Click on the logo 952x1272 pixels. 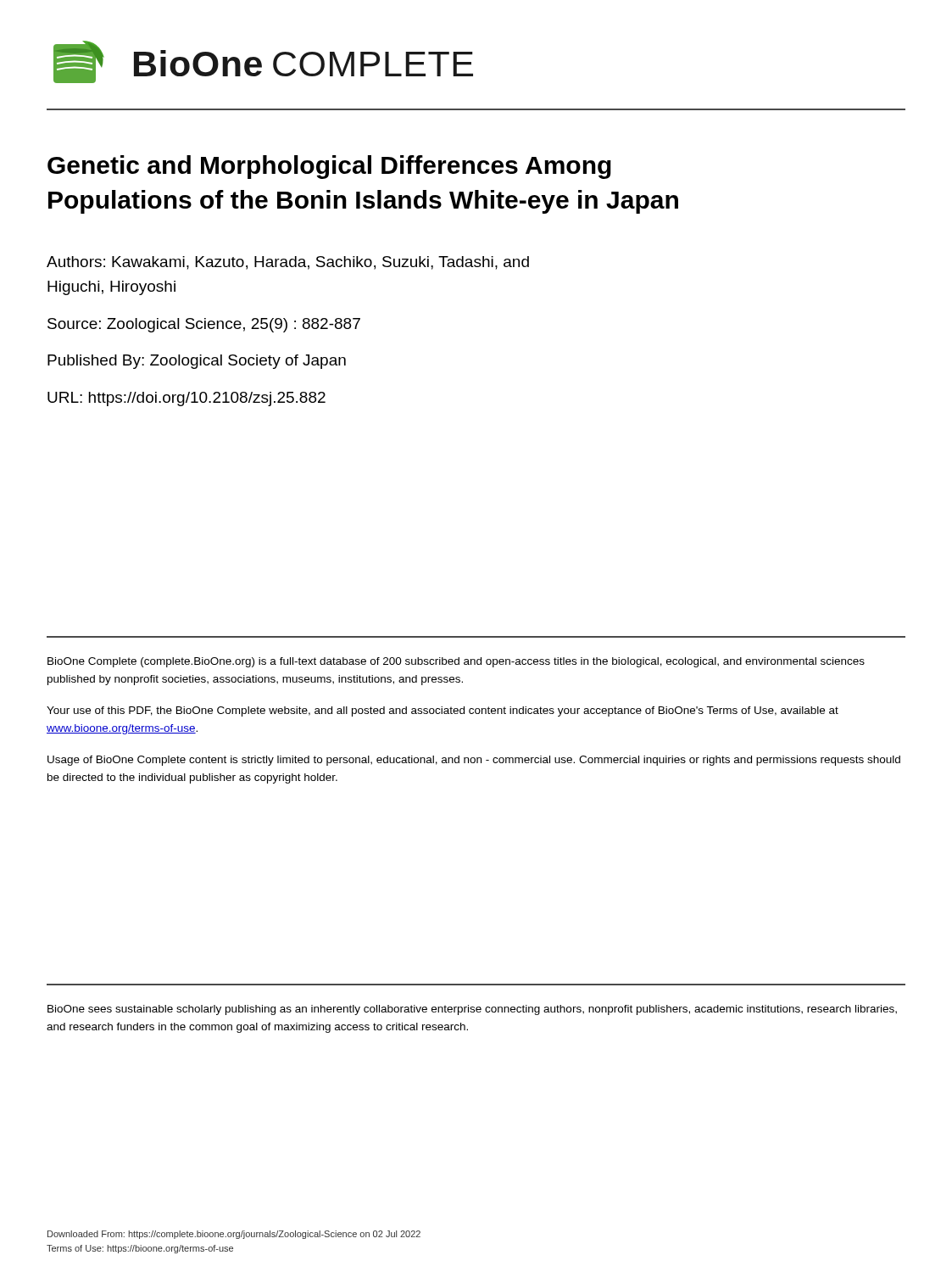coord(476,64)
